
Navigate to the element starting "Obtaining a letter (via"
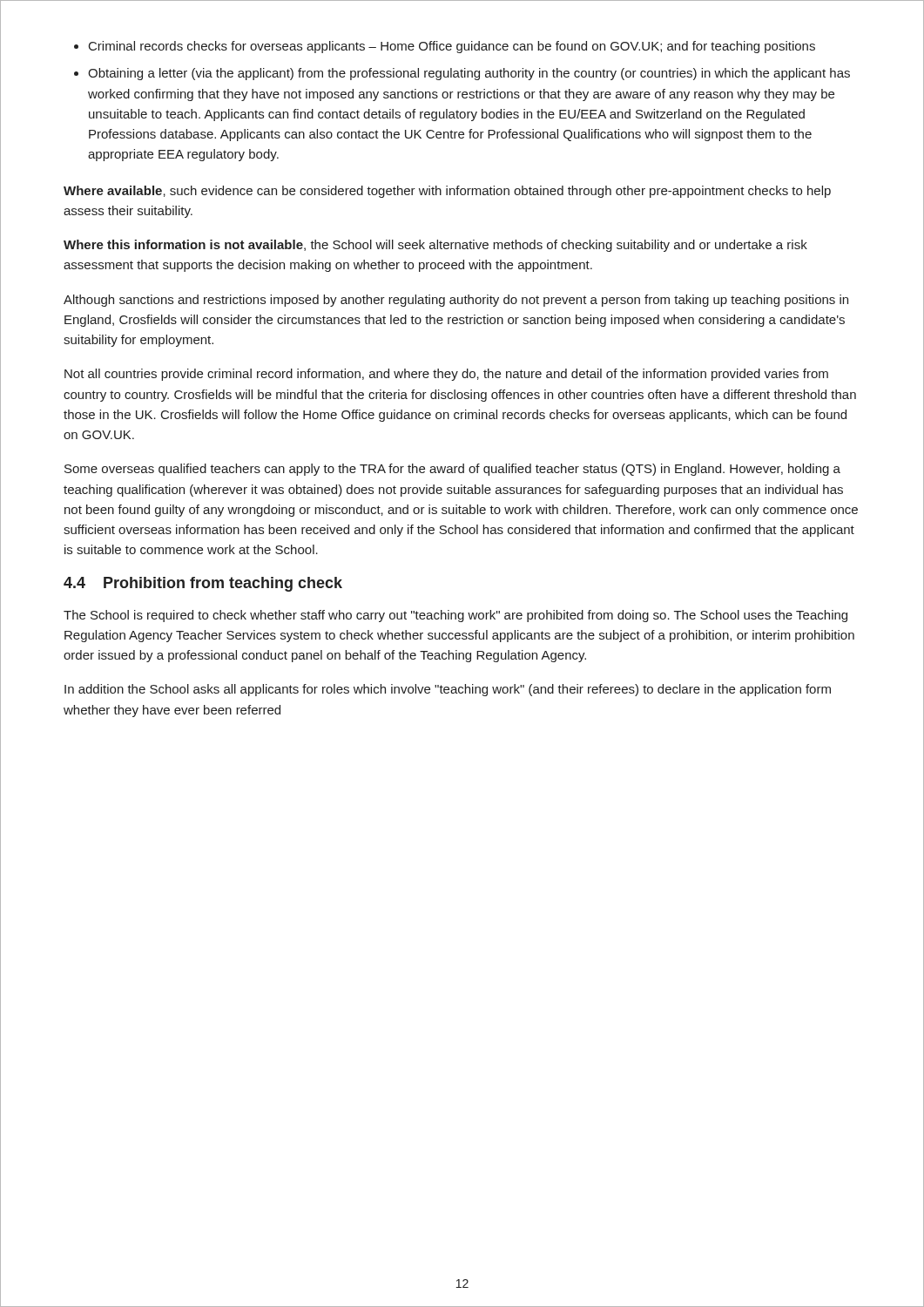[469, 114]
